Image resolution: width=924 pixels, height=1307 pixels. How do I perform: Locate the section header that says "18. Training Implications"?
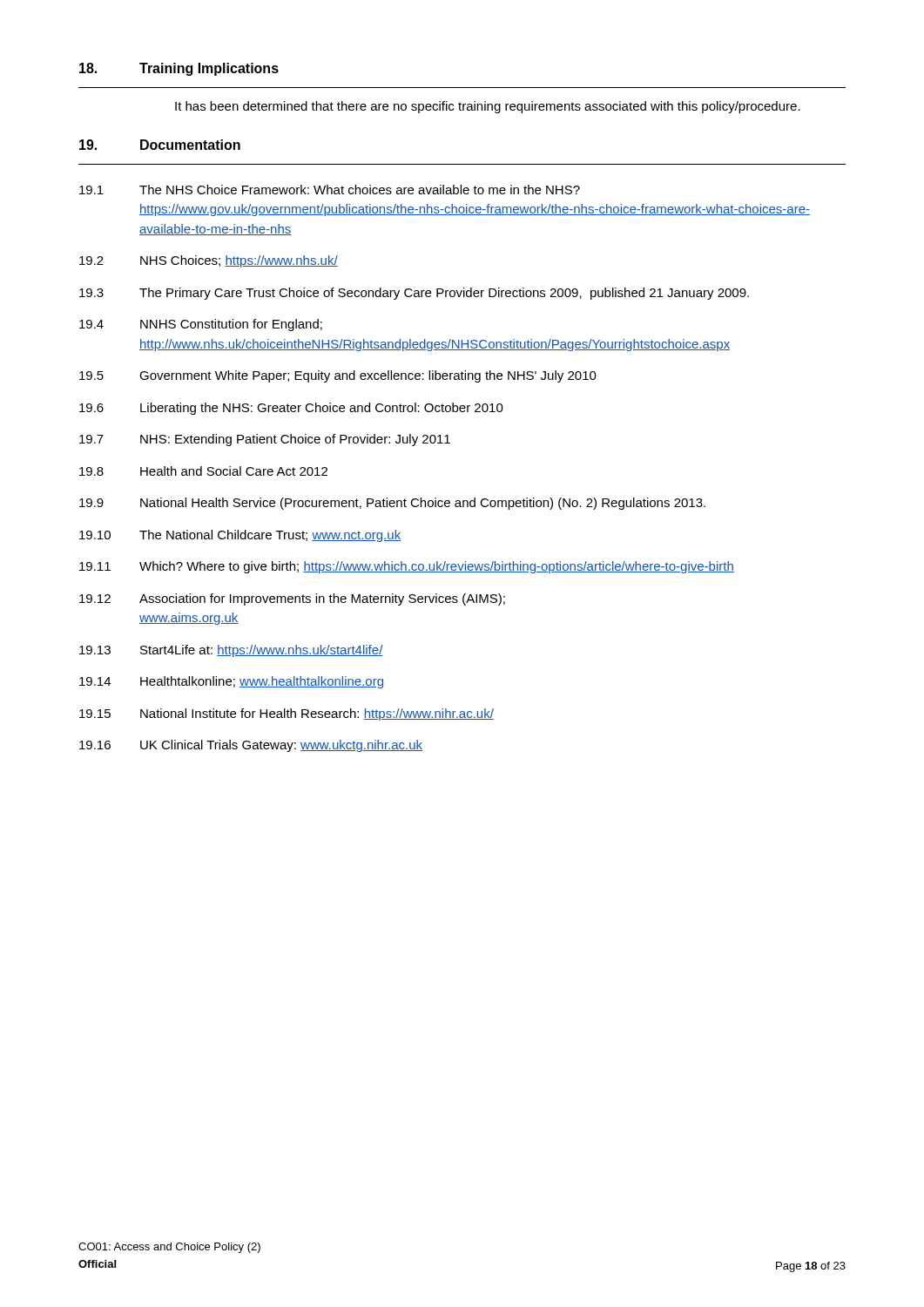tap(179, 69)
